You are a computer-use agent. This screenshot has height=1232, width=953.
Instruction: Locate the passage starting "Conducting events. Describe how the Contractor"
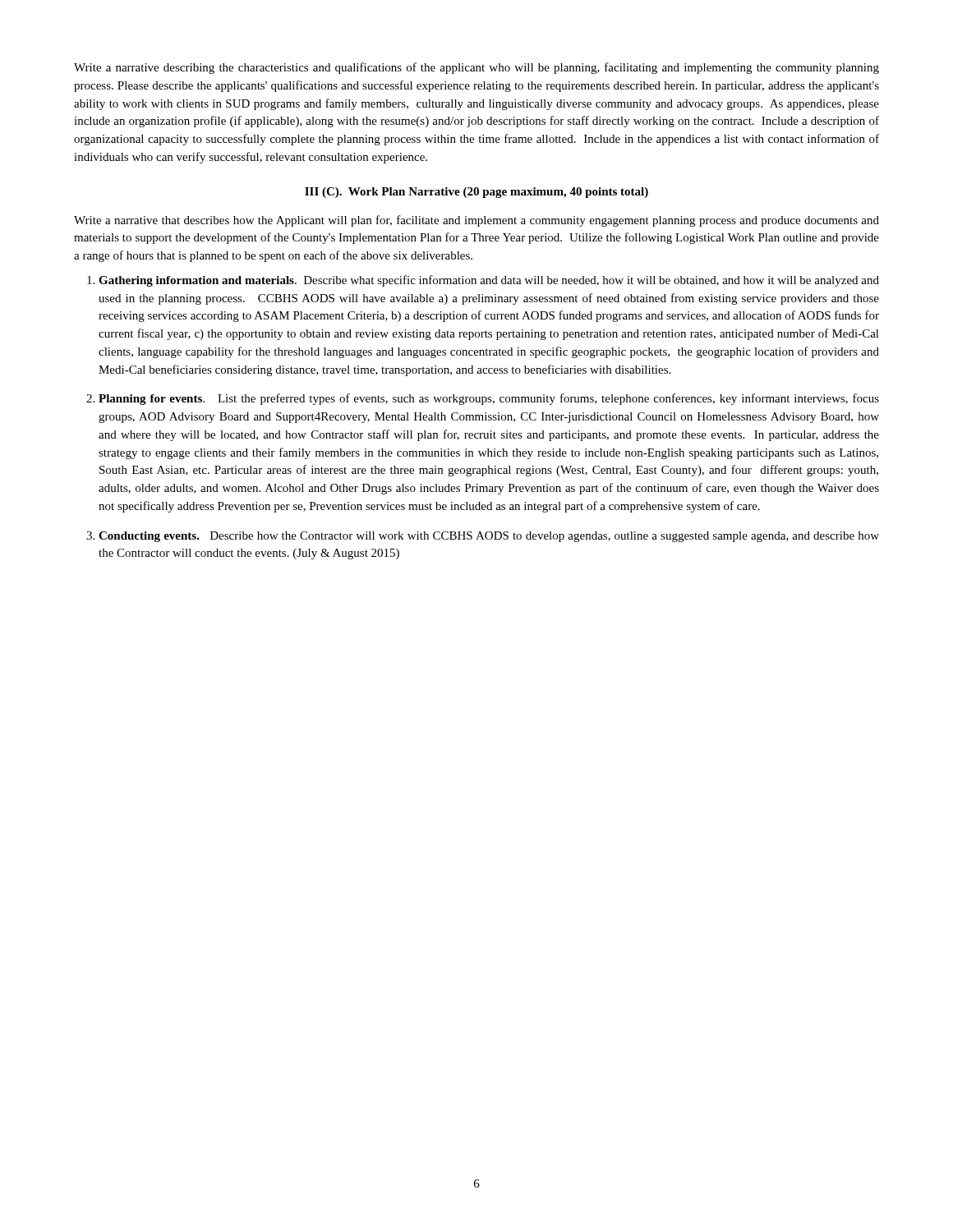pyautogui.click(x=489, y=544)
